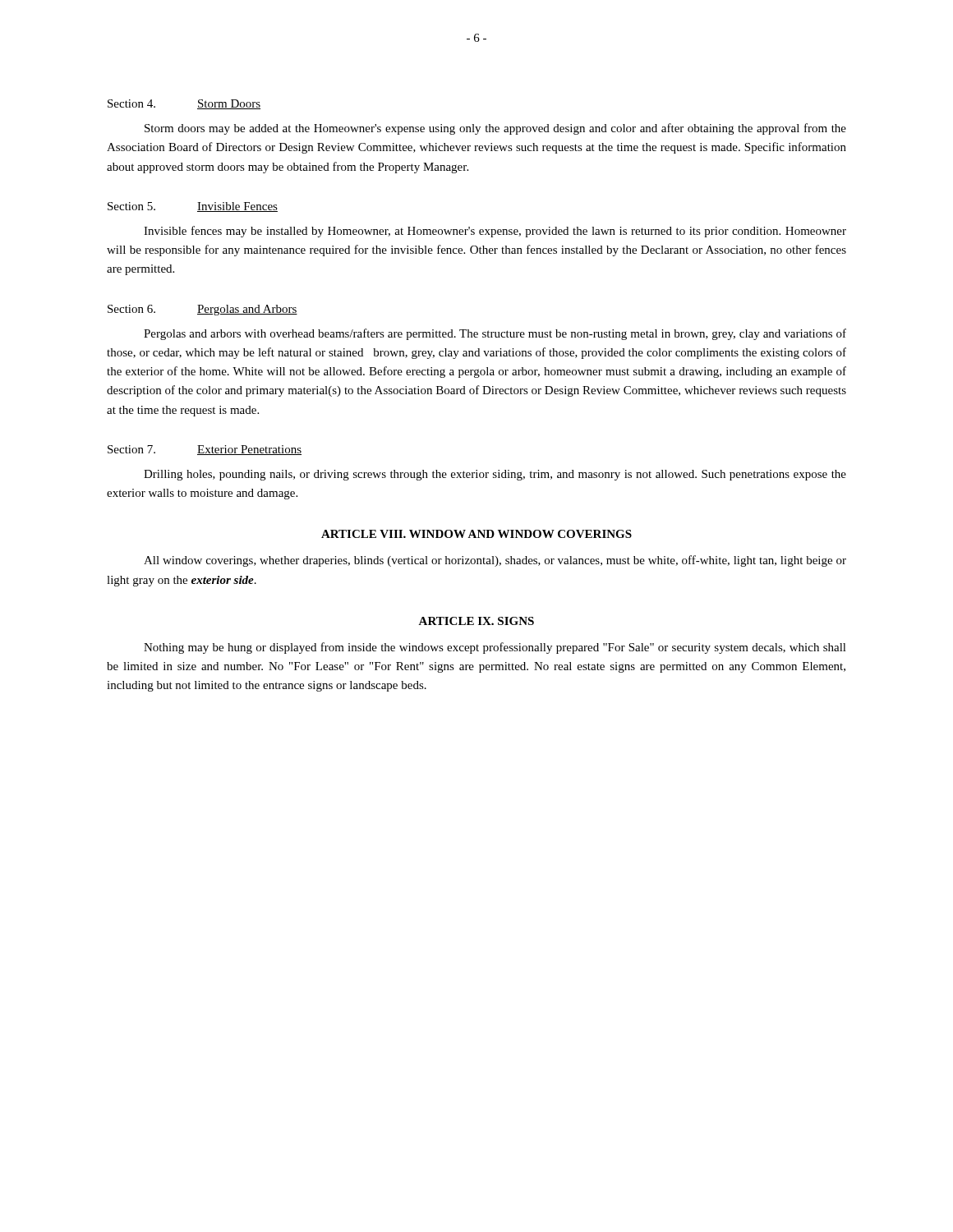Find the text block that says "Storm doors may be added at the Homeowner's"
This screenshot has height=1232, width=953.
point(476,147)
